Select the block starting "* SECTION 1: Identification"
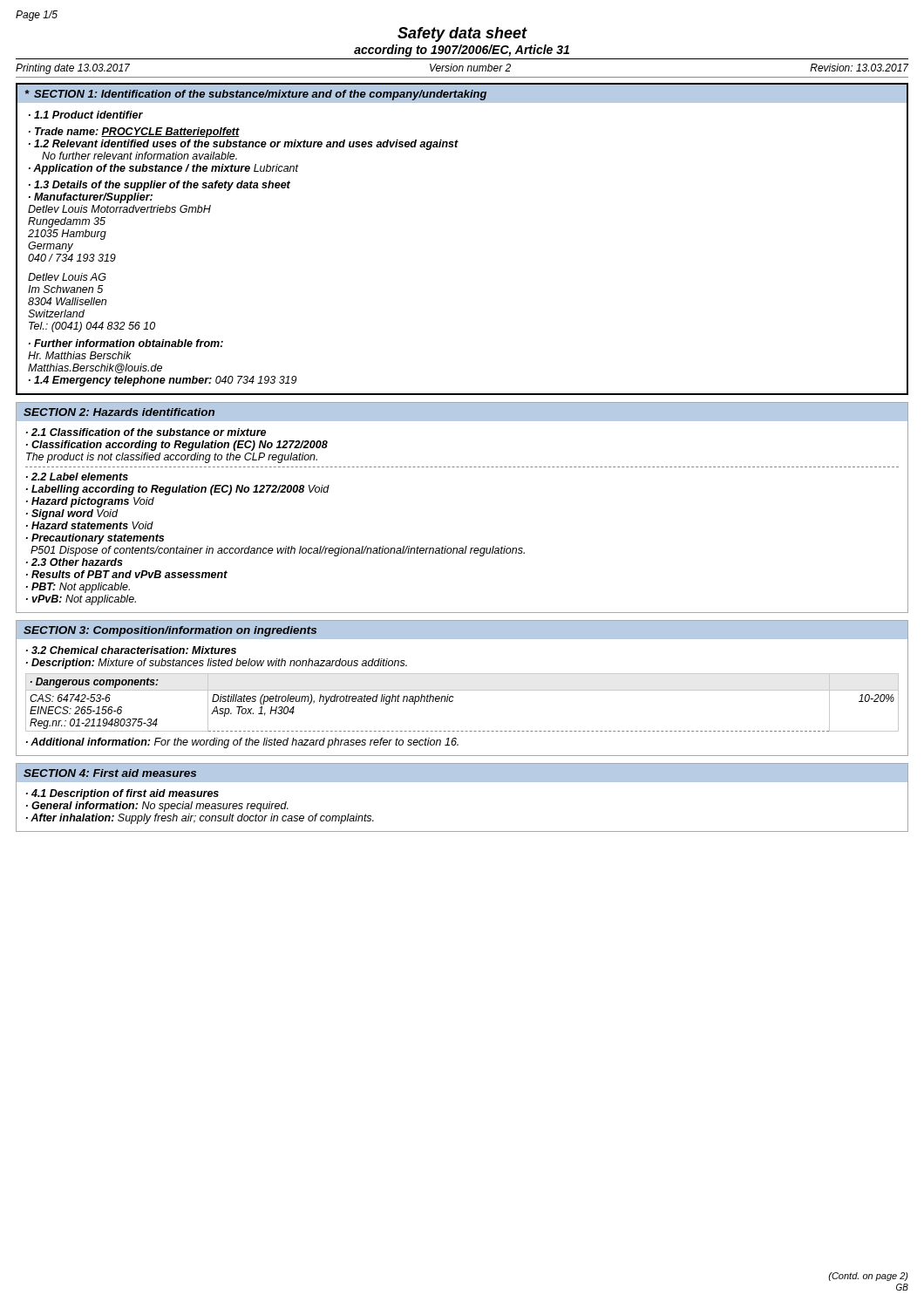This screenshot has height=1308, width=924. [256, 94]
